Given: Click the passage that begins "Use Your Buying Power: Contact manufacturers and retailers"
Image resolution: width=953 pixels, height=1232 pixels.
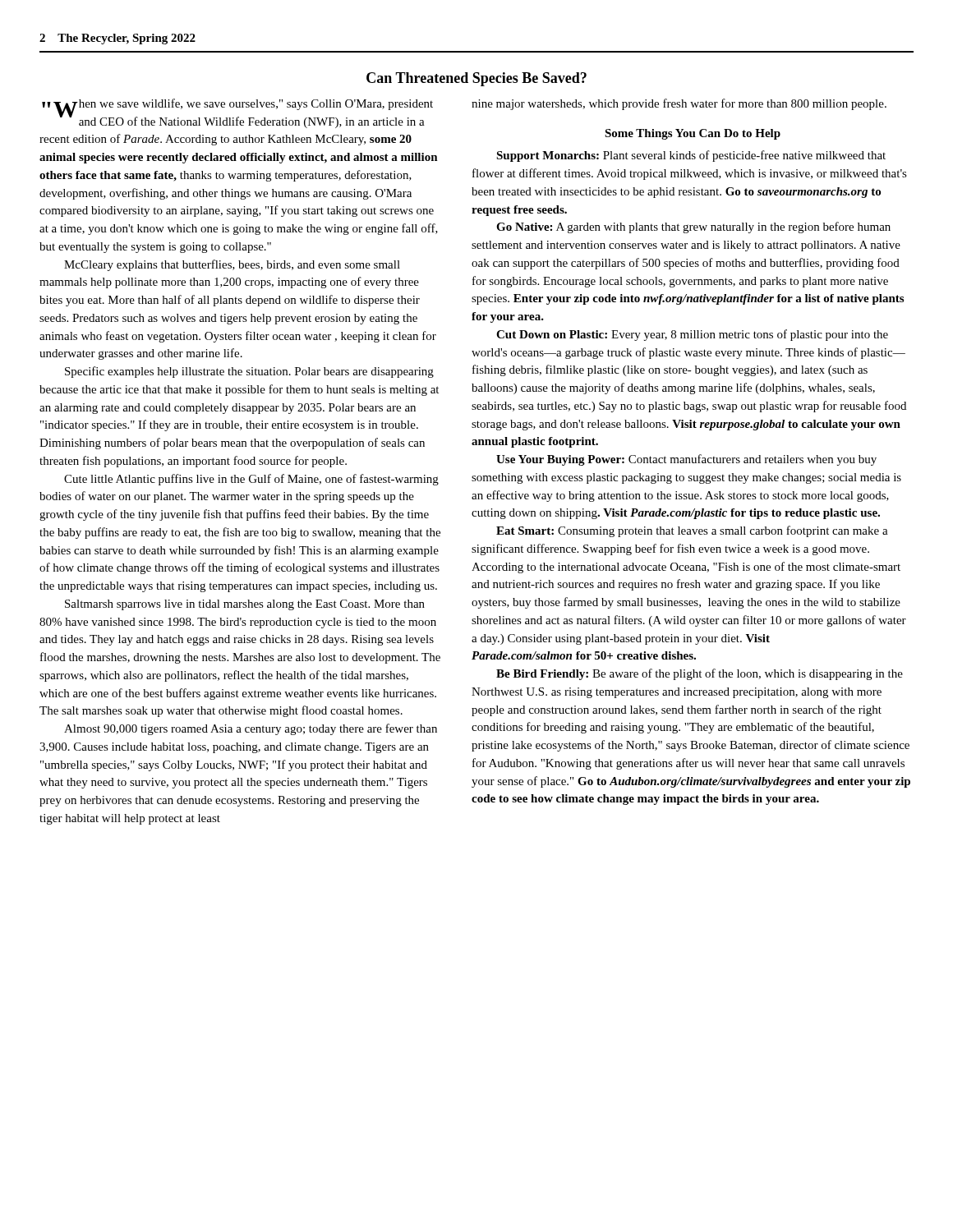Looking at the screenshot, I should [693, 487].
